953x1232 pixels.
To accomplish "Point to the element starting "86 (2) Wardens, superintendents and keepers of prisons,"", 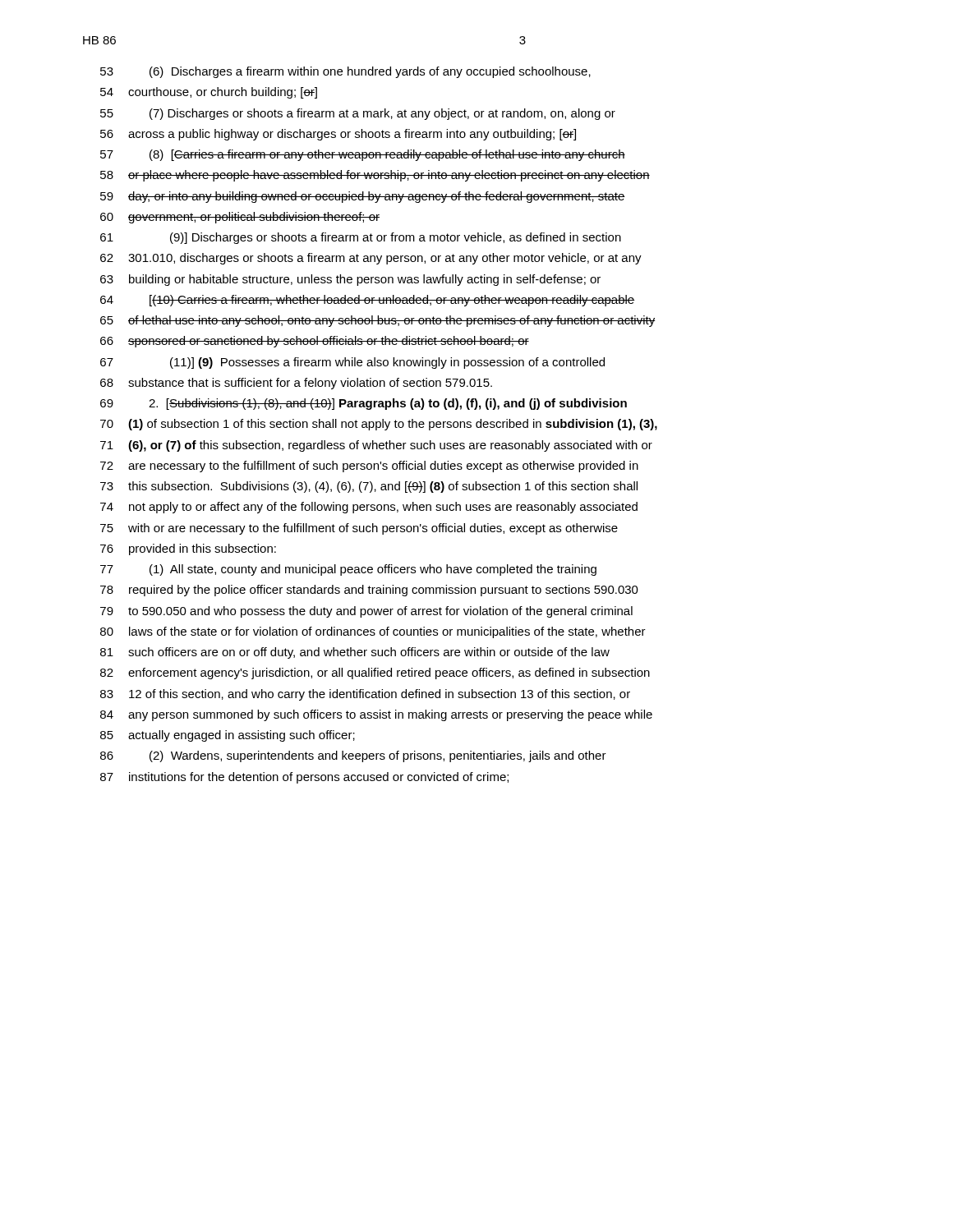I will 476,766.
